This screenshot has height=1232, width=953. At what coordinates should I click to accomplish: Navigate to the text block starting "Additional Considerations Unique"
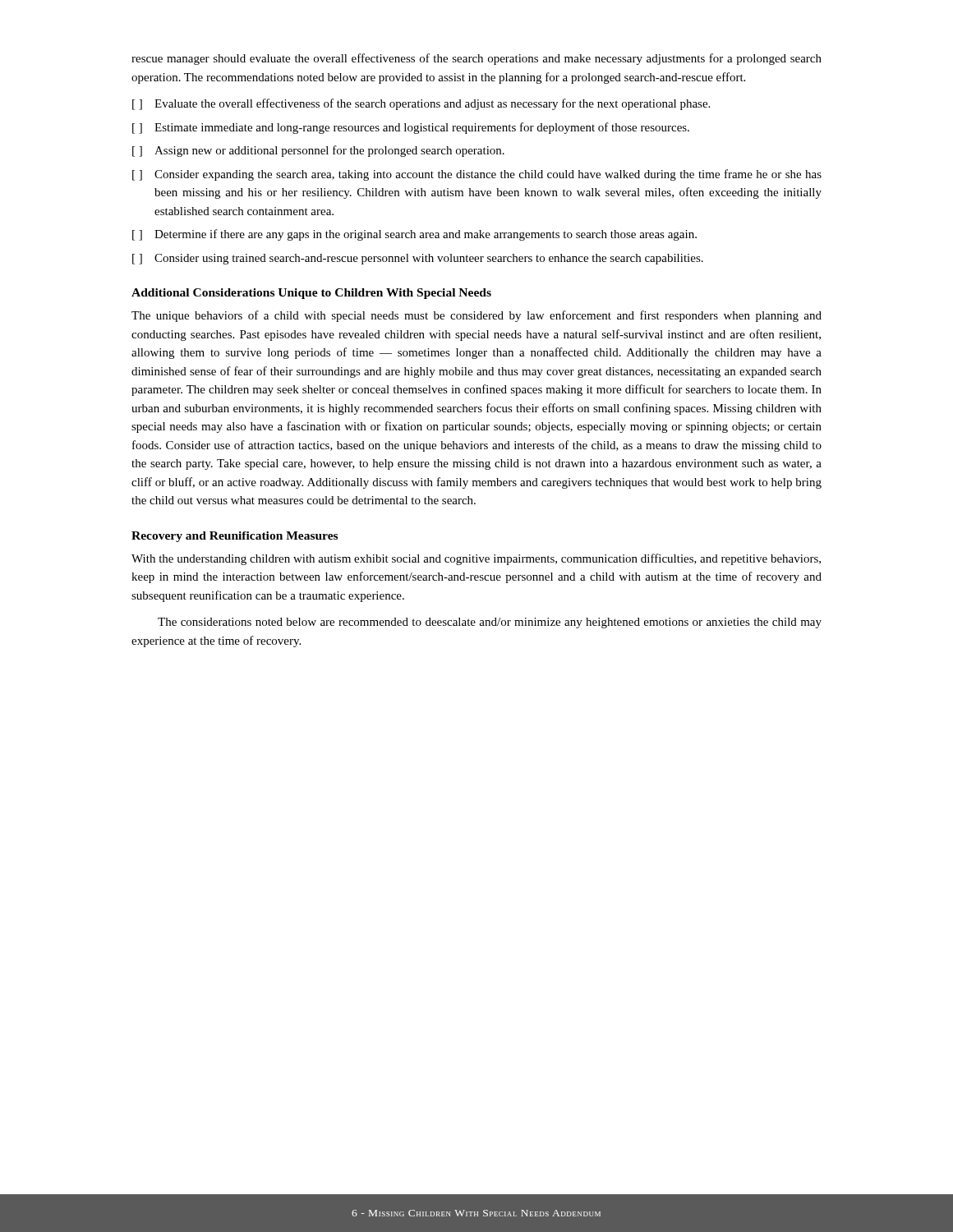click(311, 292)
